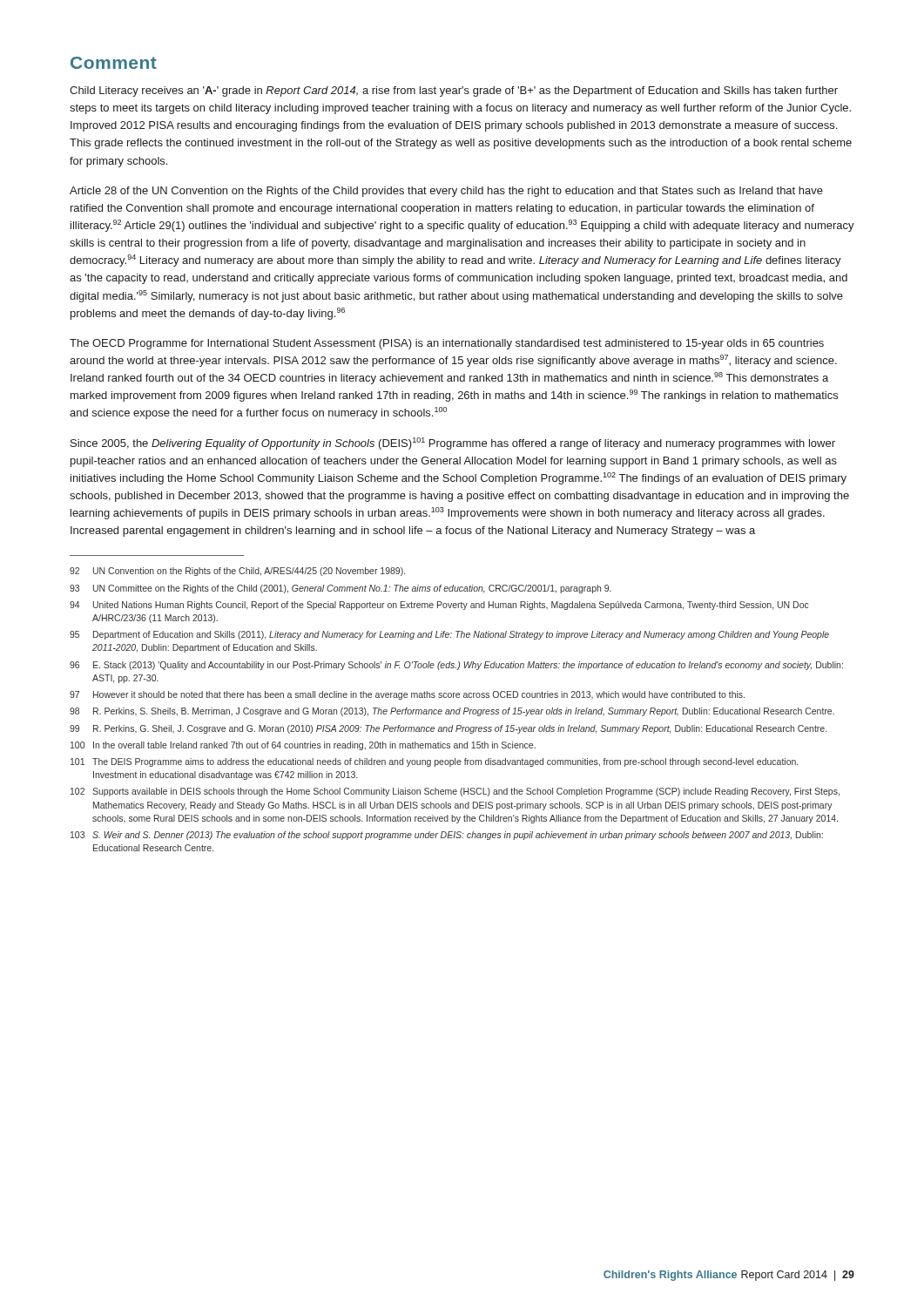This screenshot has height=1307, width=924.
Task: Where is the passage that starts "97 However it should be noted"?
Action: tap(458, 695)
